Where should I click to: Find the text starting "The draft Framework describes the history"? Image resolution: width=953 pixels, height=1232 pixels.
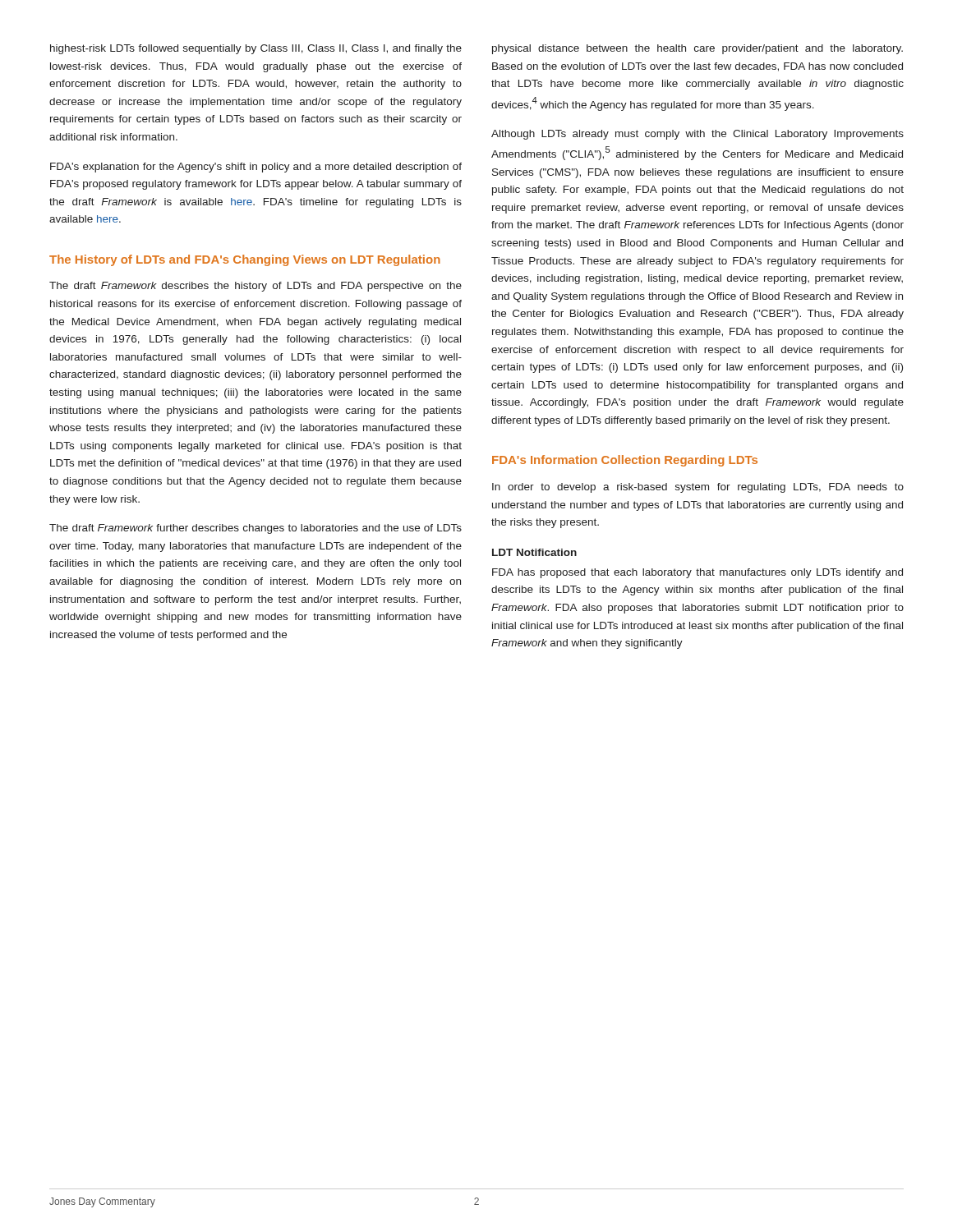(x=255, y=392)
